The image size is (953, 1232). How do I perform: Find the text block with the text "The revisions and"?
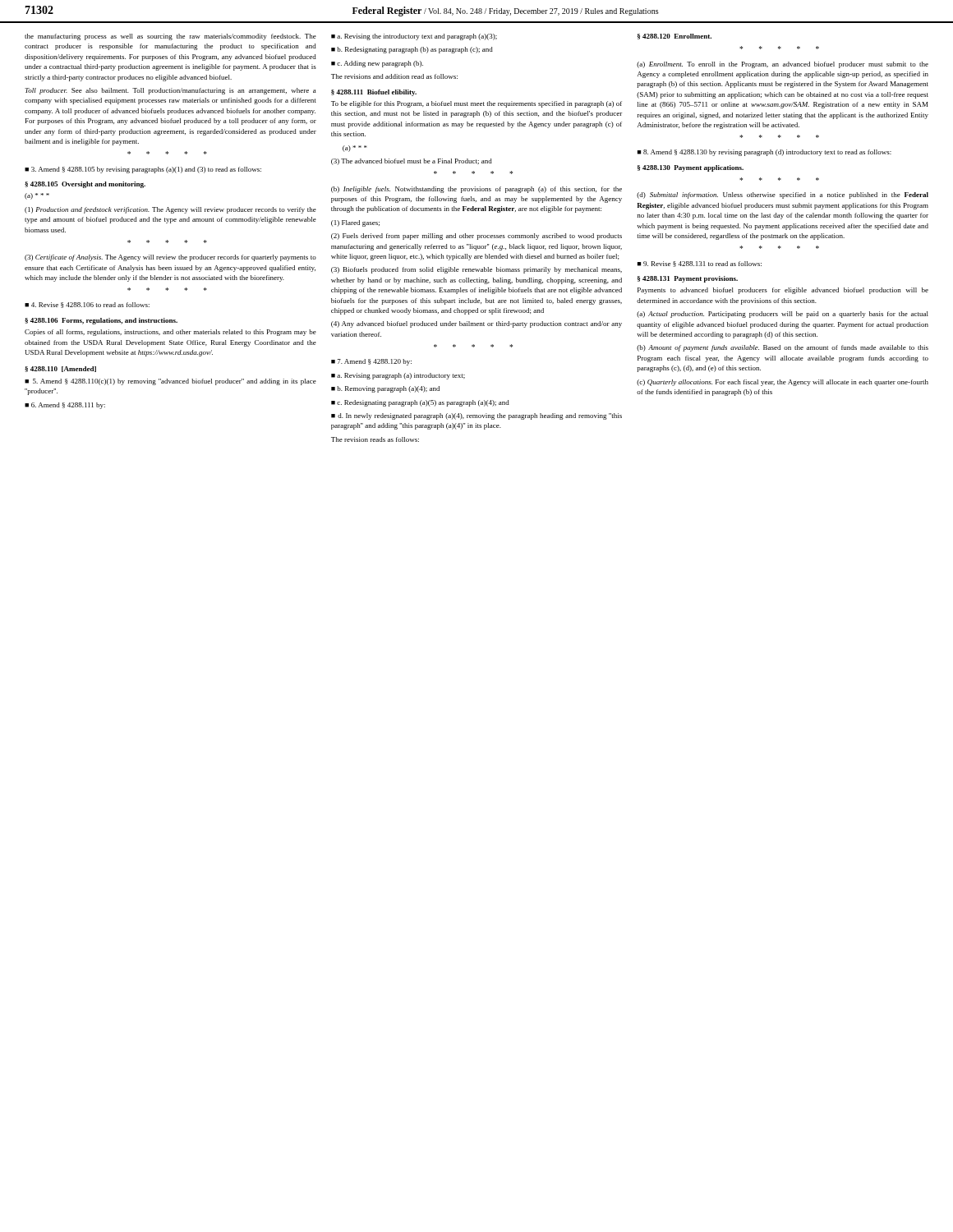(394, 76)
